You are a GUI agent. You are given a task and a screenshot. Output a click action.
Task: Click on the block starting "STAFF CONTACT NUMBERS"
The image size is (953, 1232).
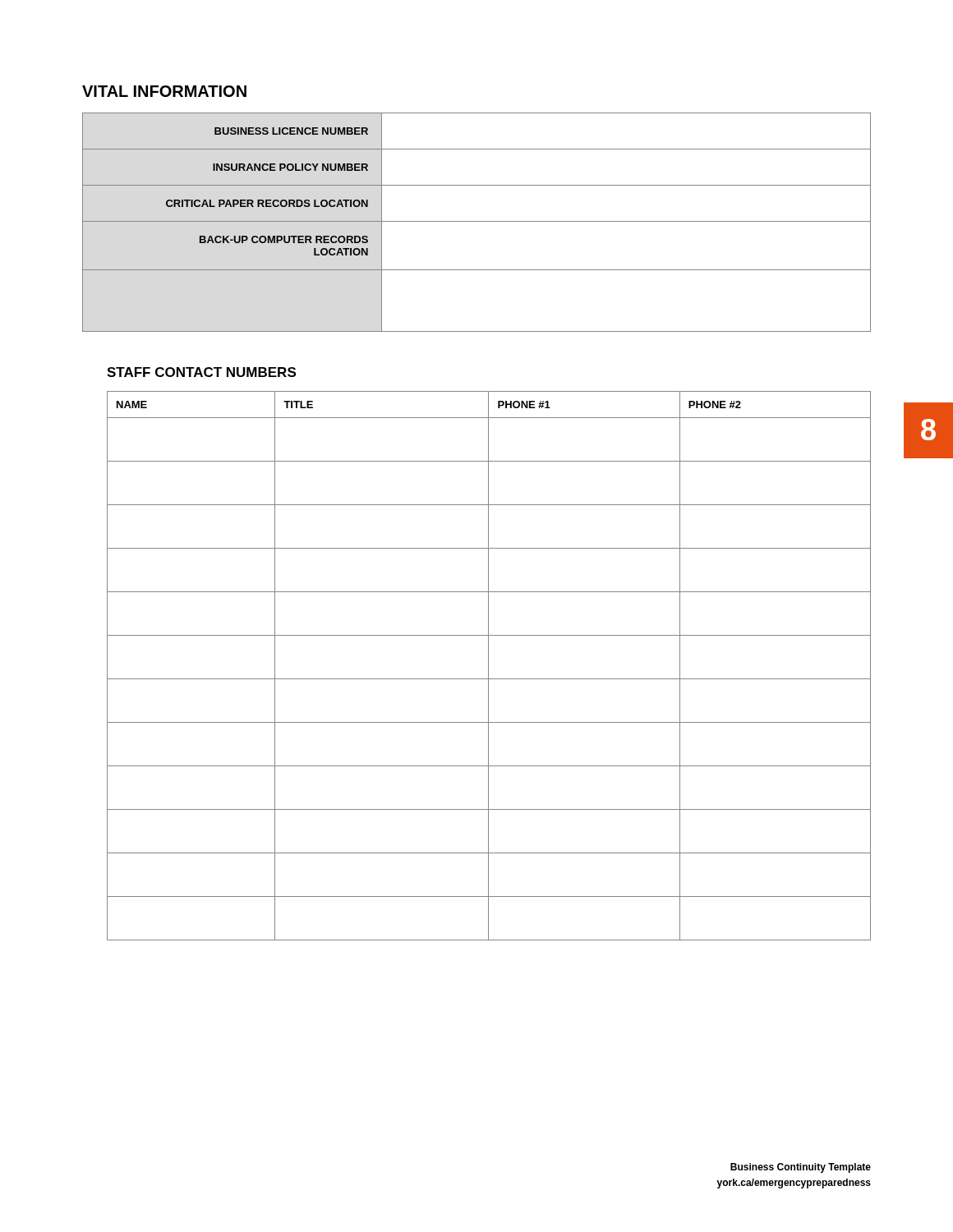(x=202, y=372)
